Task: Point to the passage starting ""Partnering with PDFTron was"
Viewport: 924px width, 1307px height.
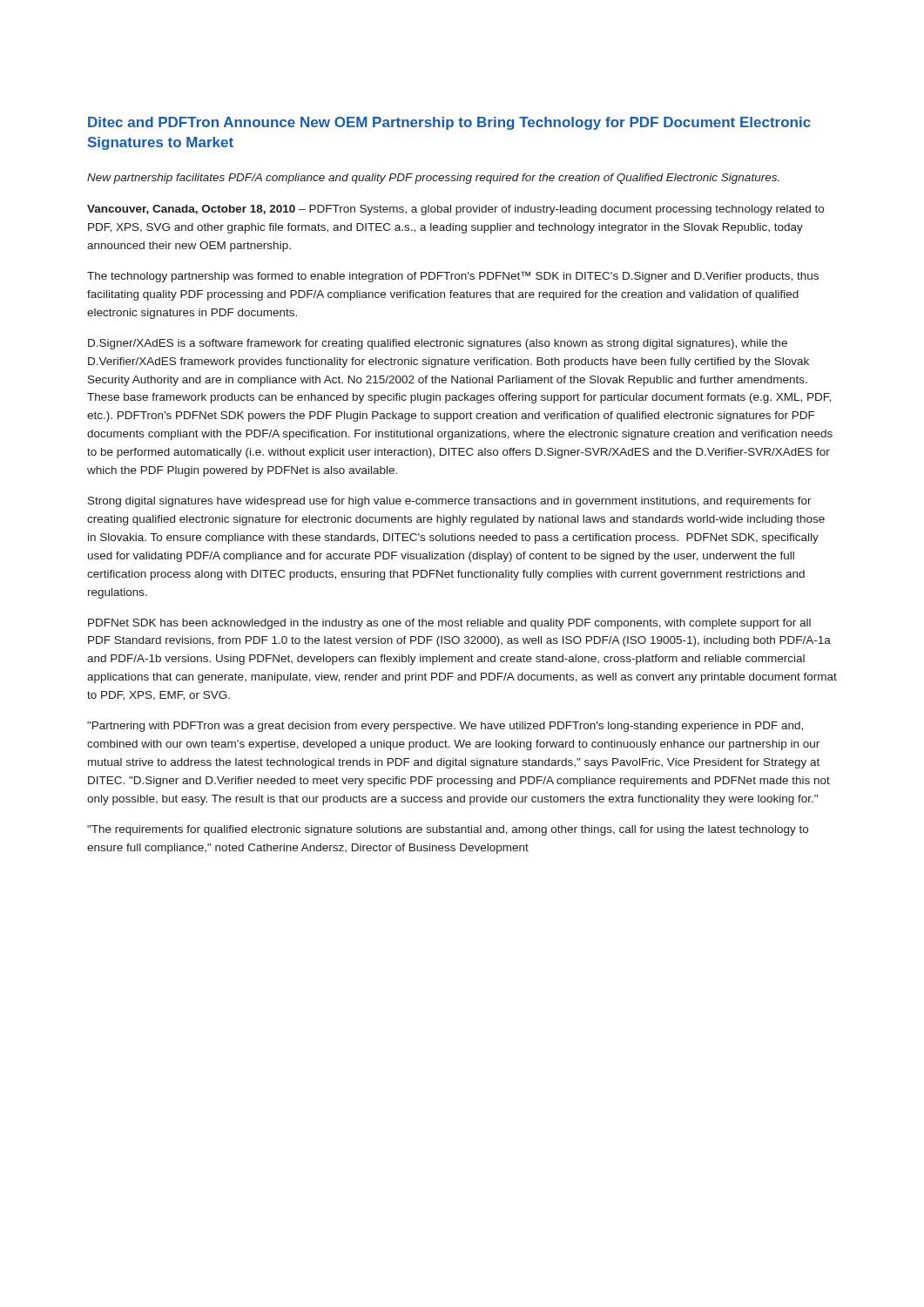Action: 458,762
